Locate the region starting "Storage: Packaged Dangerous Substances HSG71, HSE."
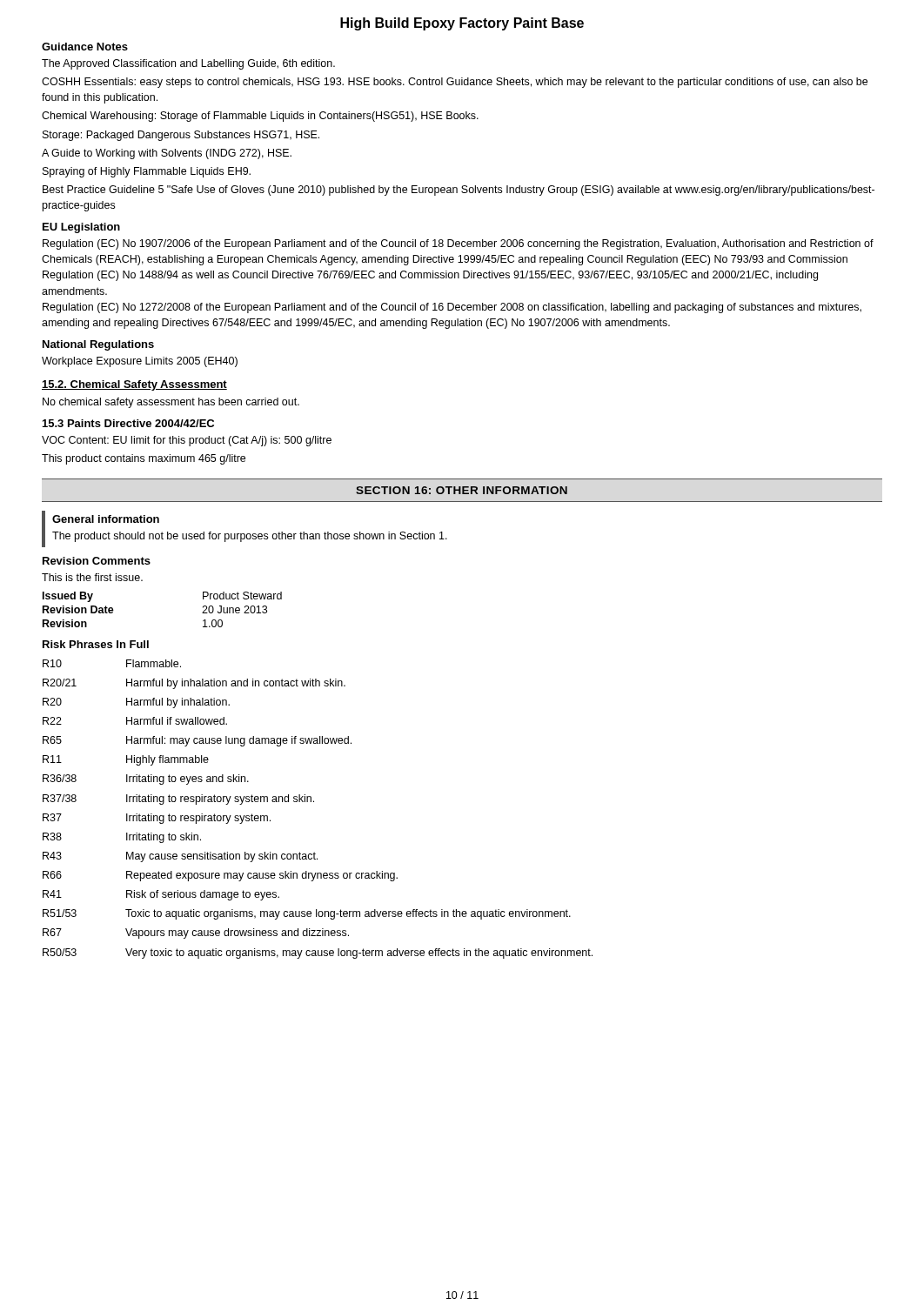 tap(181, 134)
